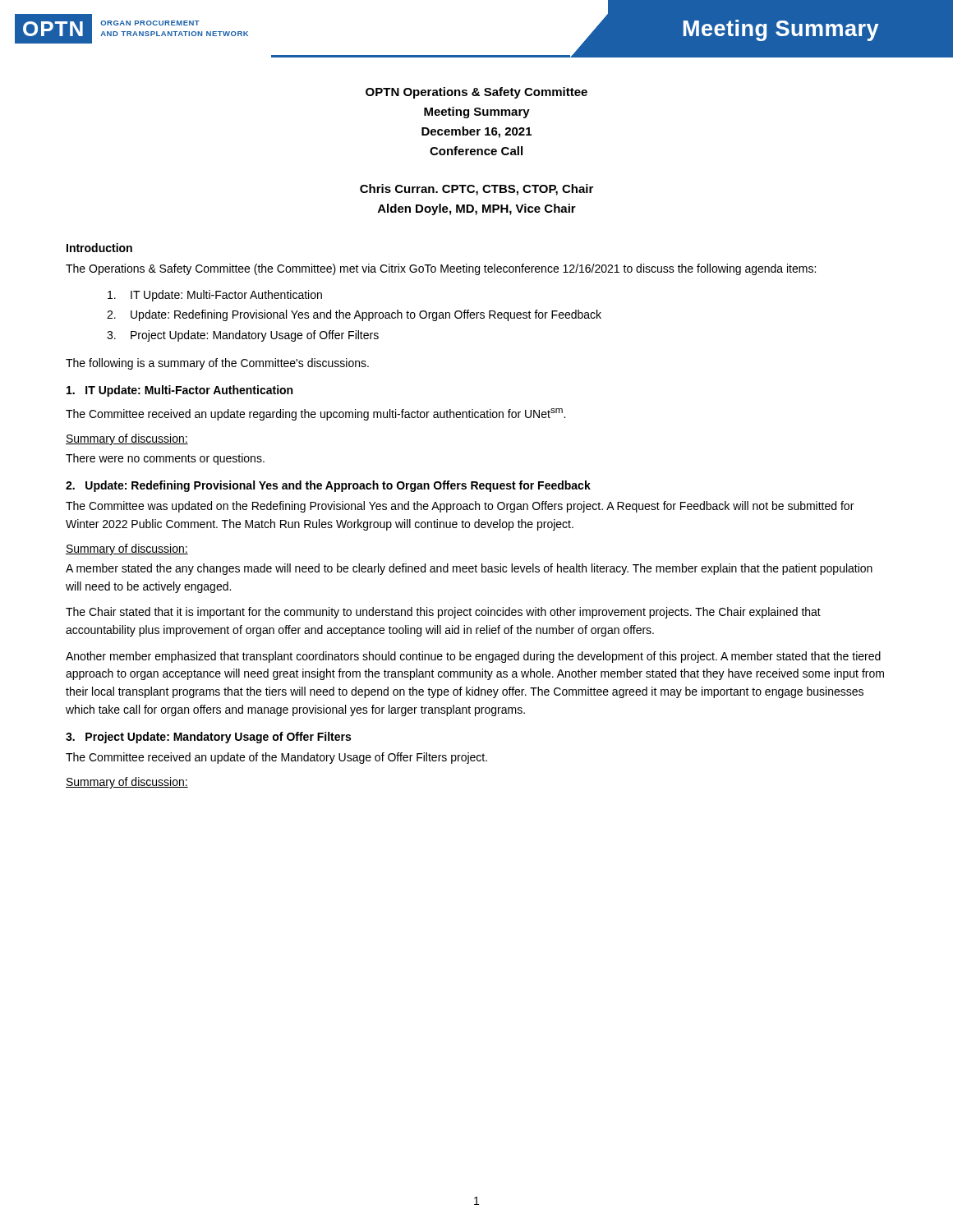The image size is (953, 1232).
Task: Where does it say "There were no comments or questions."?
Action: [x=165, y=459]
